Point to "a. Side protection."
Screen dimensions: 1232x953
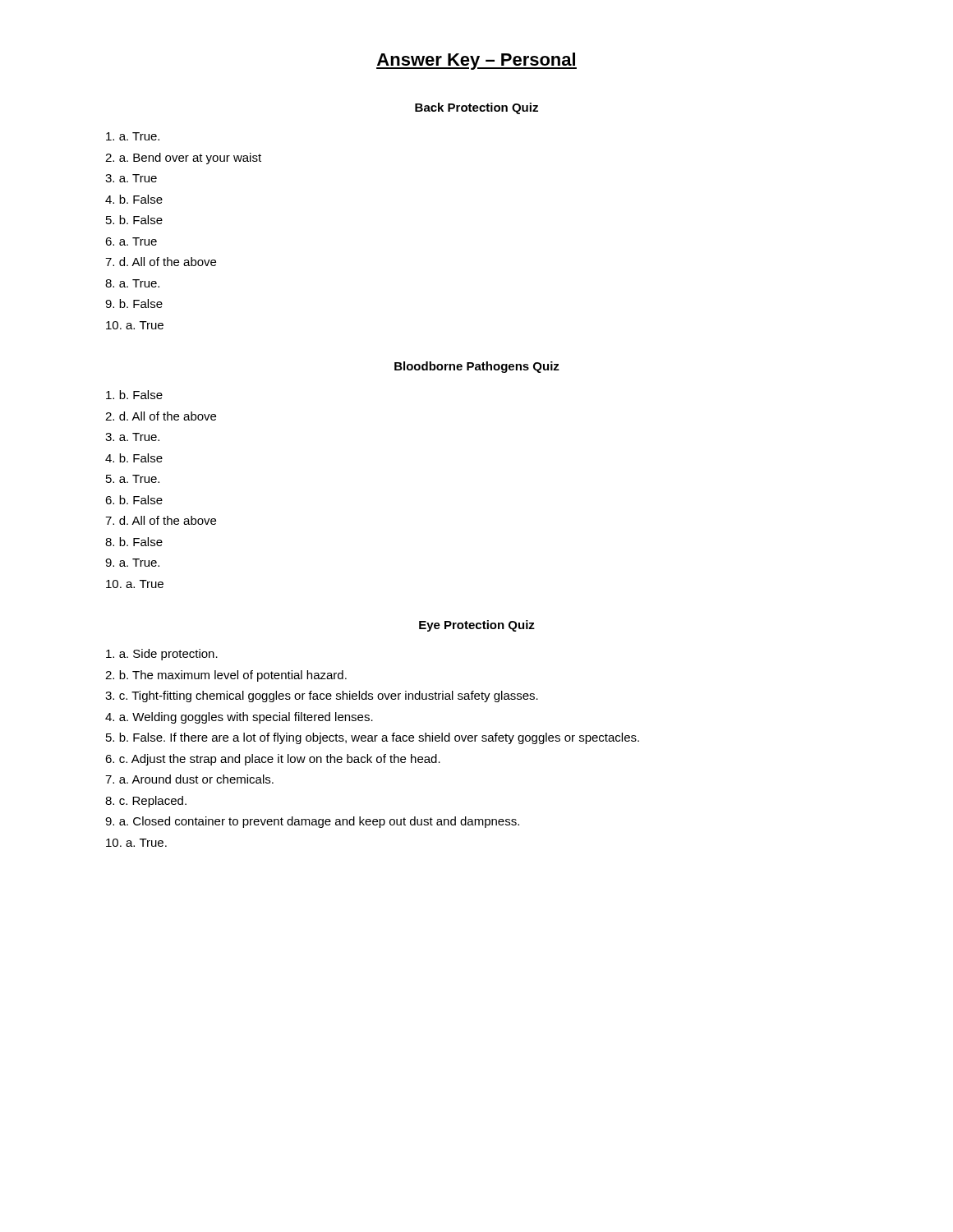[x=162, y=653]
